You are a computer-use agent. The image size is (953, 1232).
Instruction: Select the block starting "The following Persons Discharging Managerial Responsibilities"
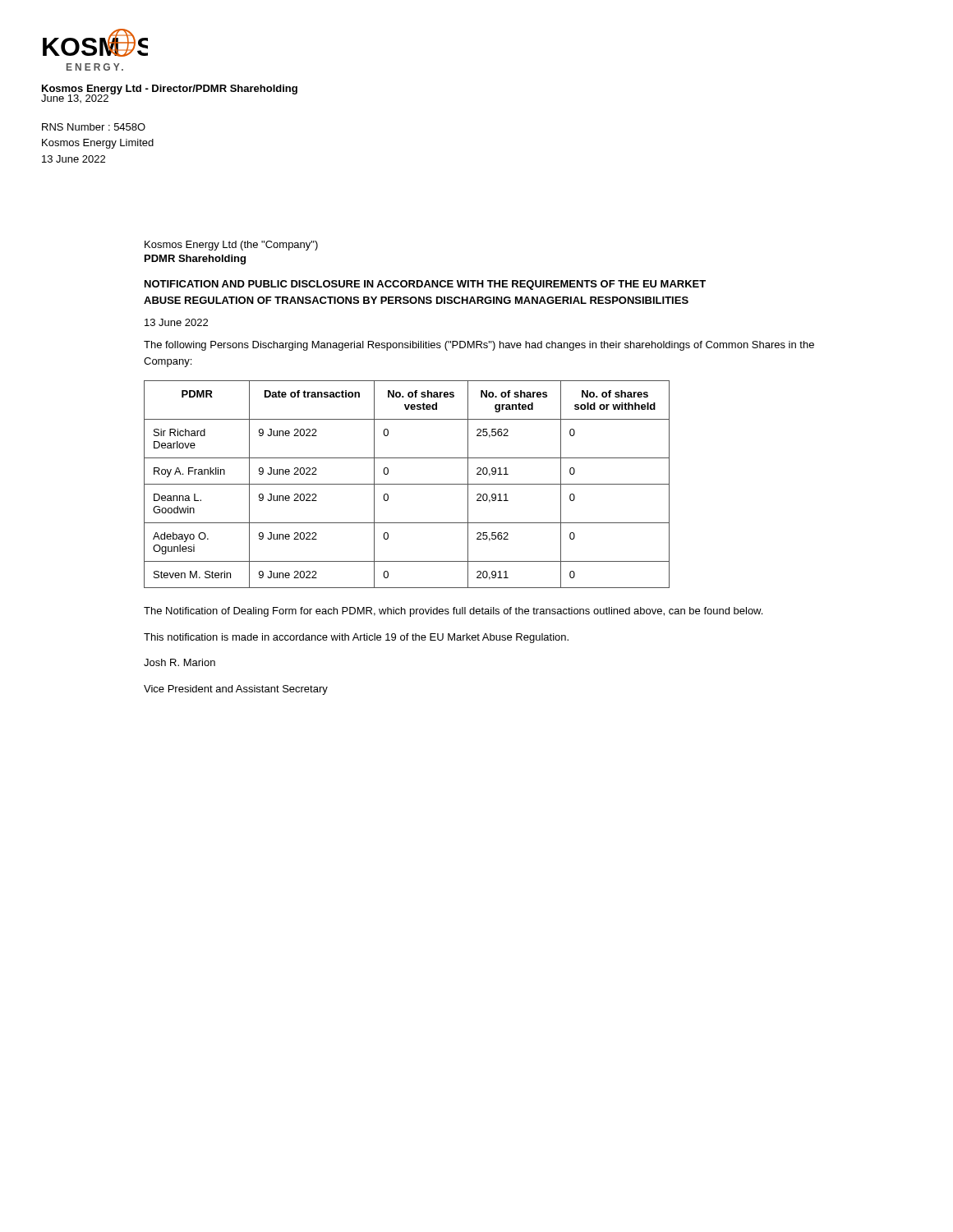pos(479,353)
